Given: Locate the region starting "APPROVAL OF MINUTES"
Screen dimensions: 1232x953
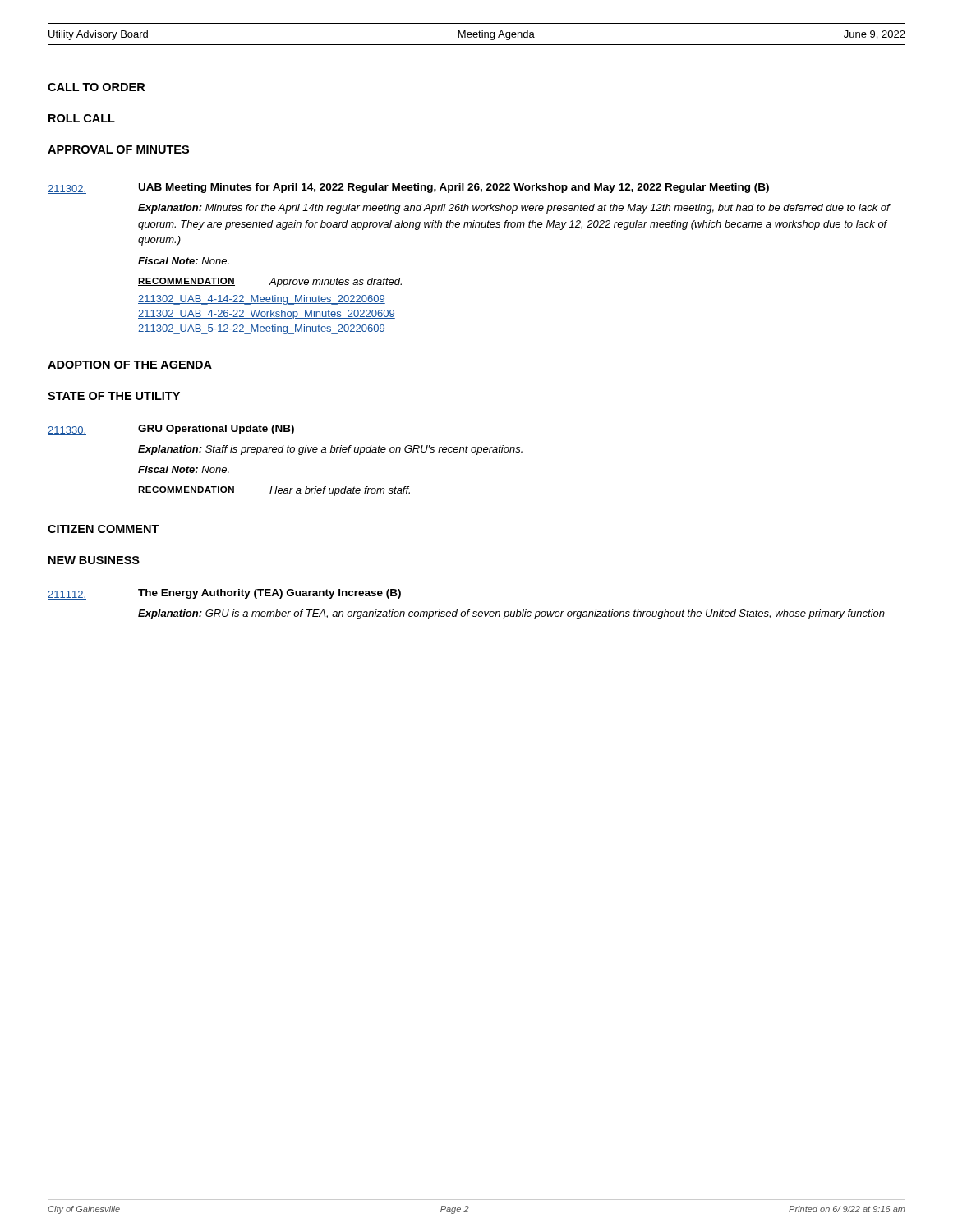Looking at the screenshot, I should [119, 150].
